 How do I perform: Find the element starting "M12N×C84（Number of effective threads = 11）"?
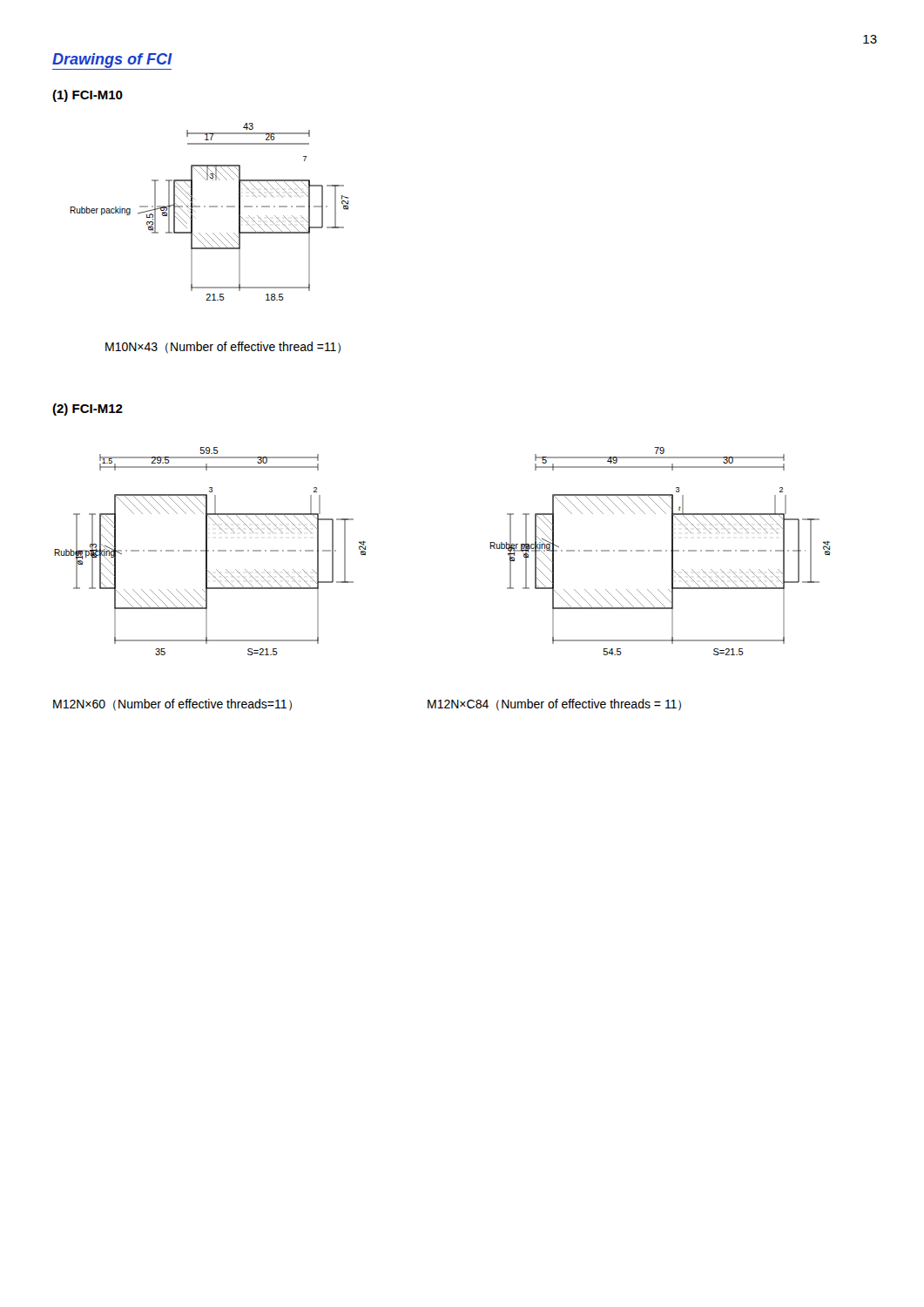coord(558,704)
